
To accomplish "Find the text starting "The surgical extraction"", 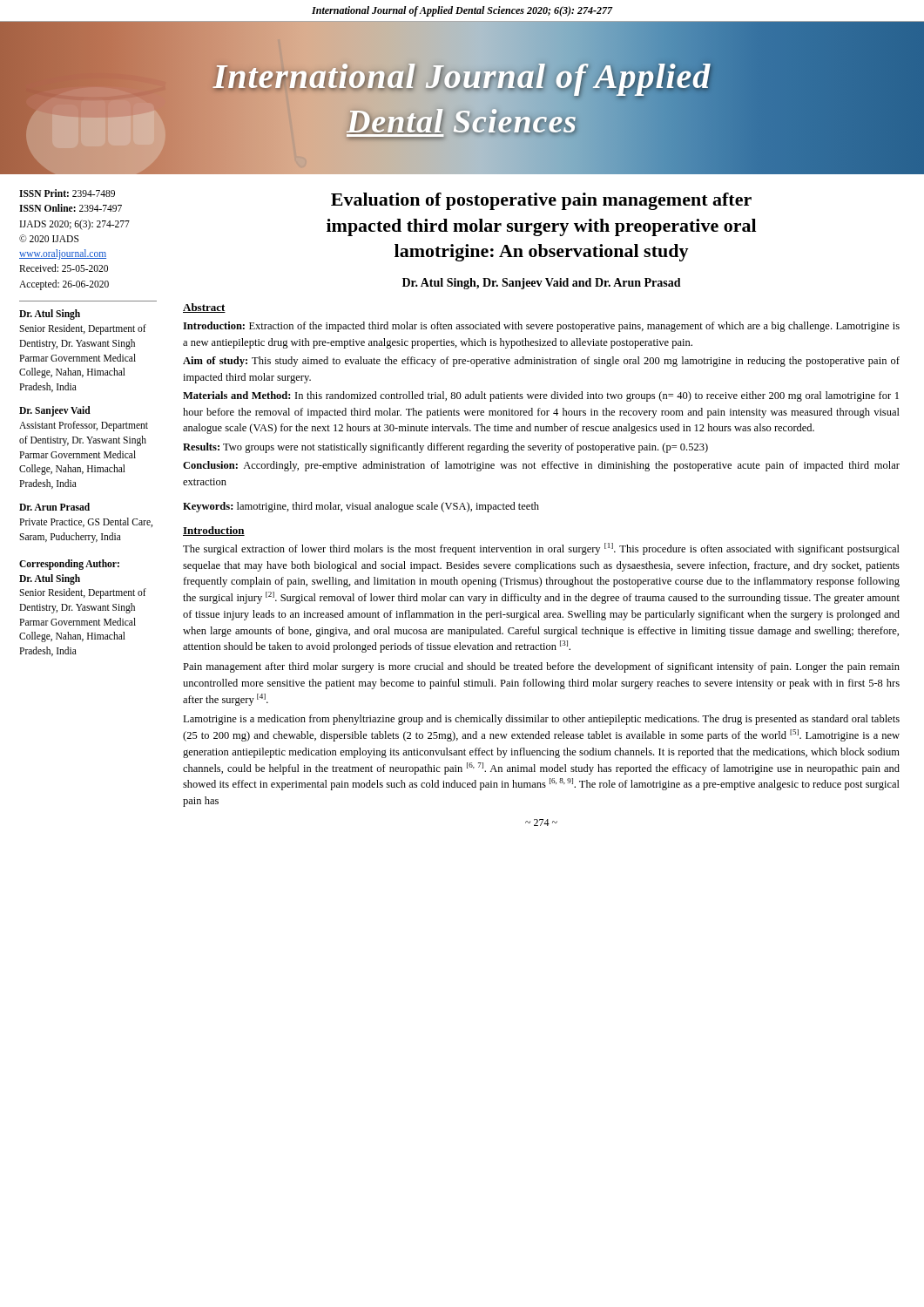I will [x=541, y=597].
